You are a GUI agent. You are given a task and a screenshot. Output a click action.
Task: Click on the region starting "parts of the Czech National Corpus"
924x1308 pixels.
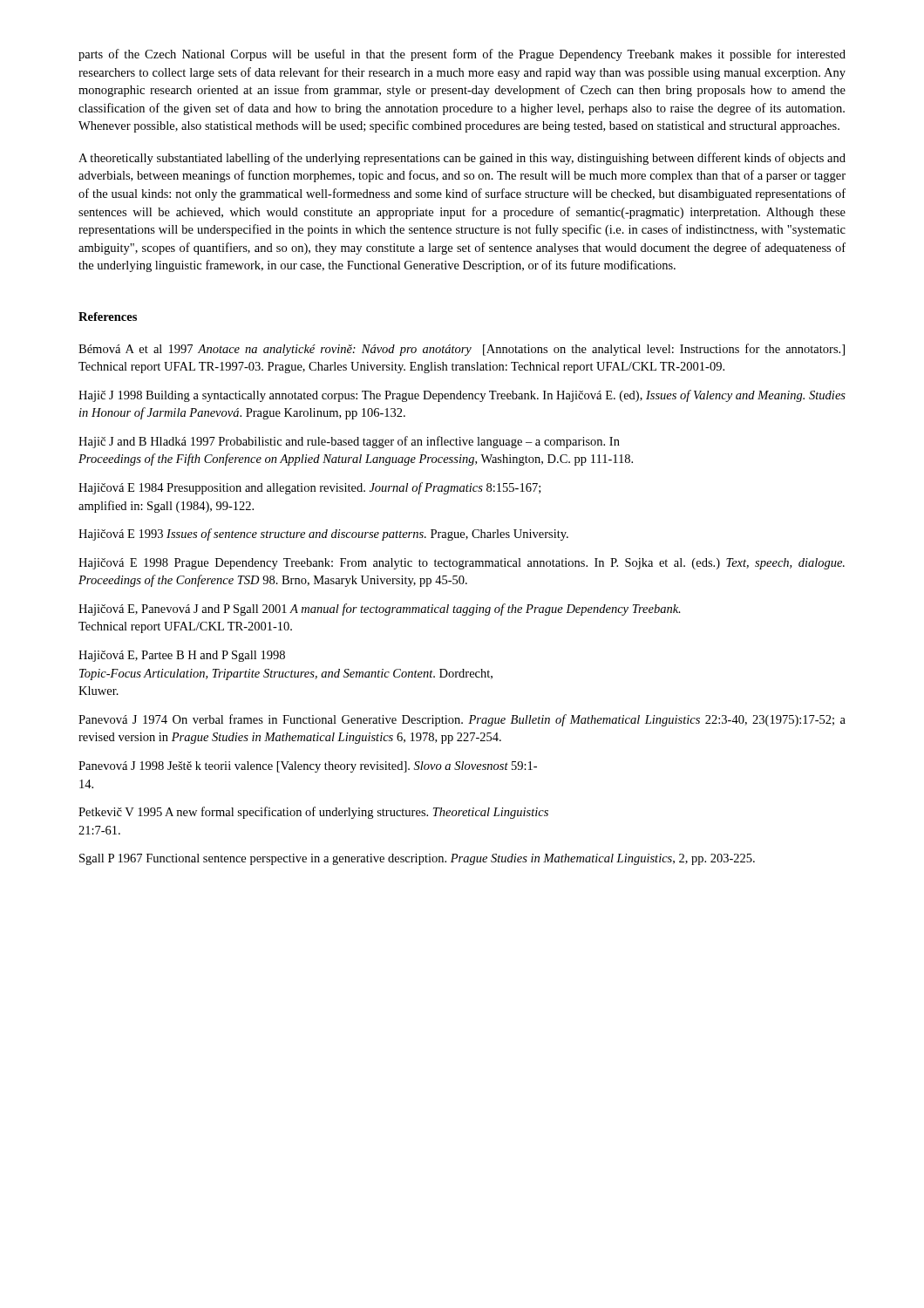(462, 90)
